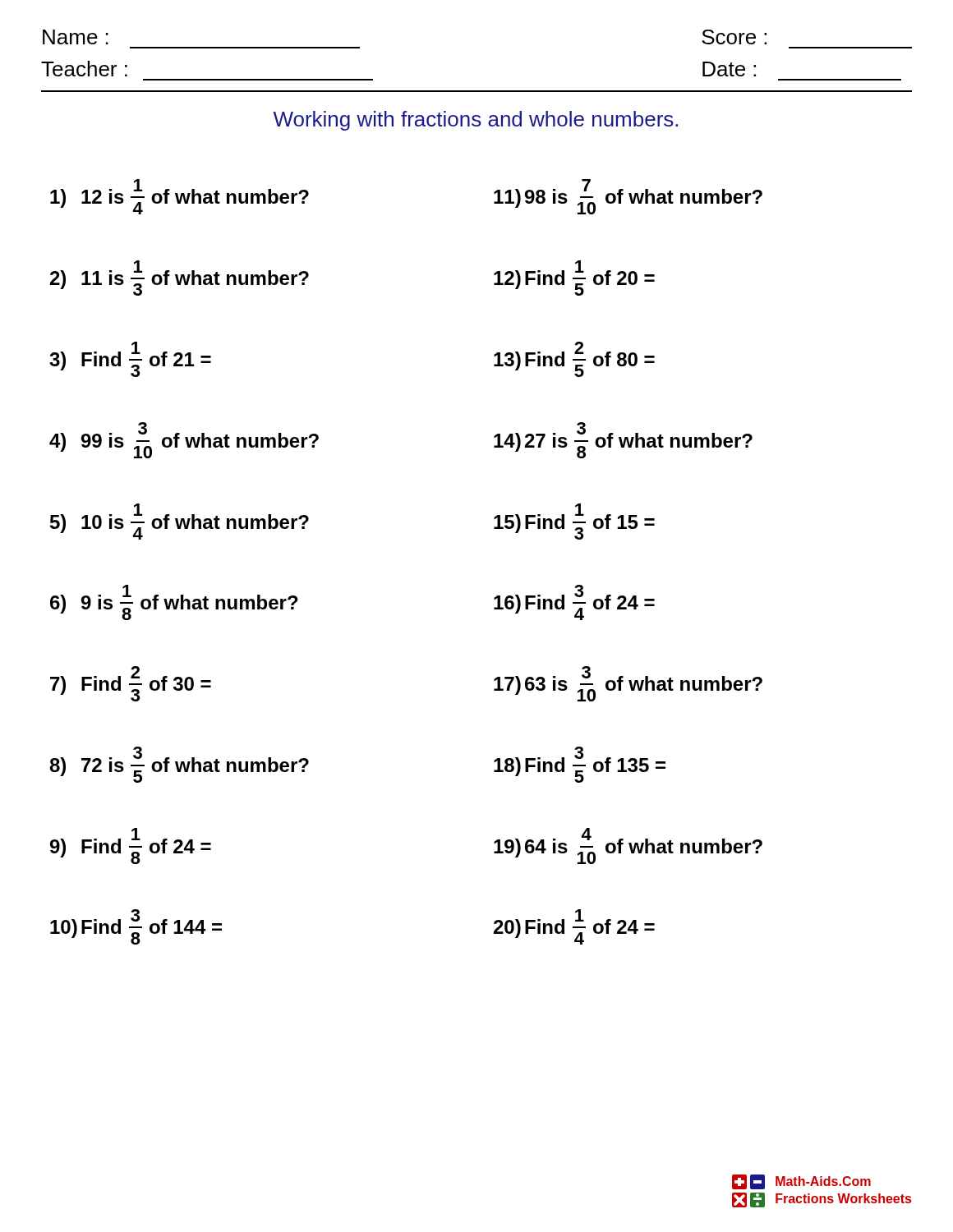Select the list item that says "11) 98 is 710"
953x1232 pixels.
tap(628, 197)
